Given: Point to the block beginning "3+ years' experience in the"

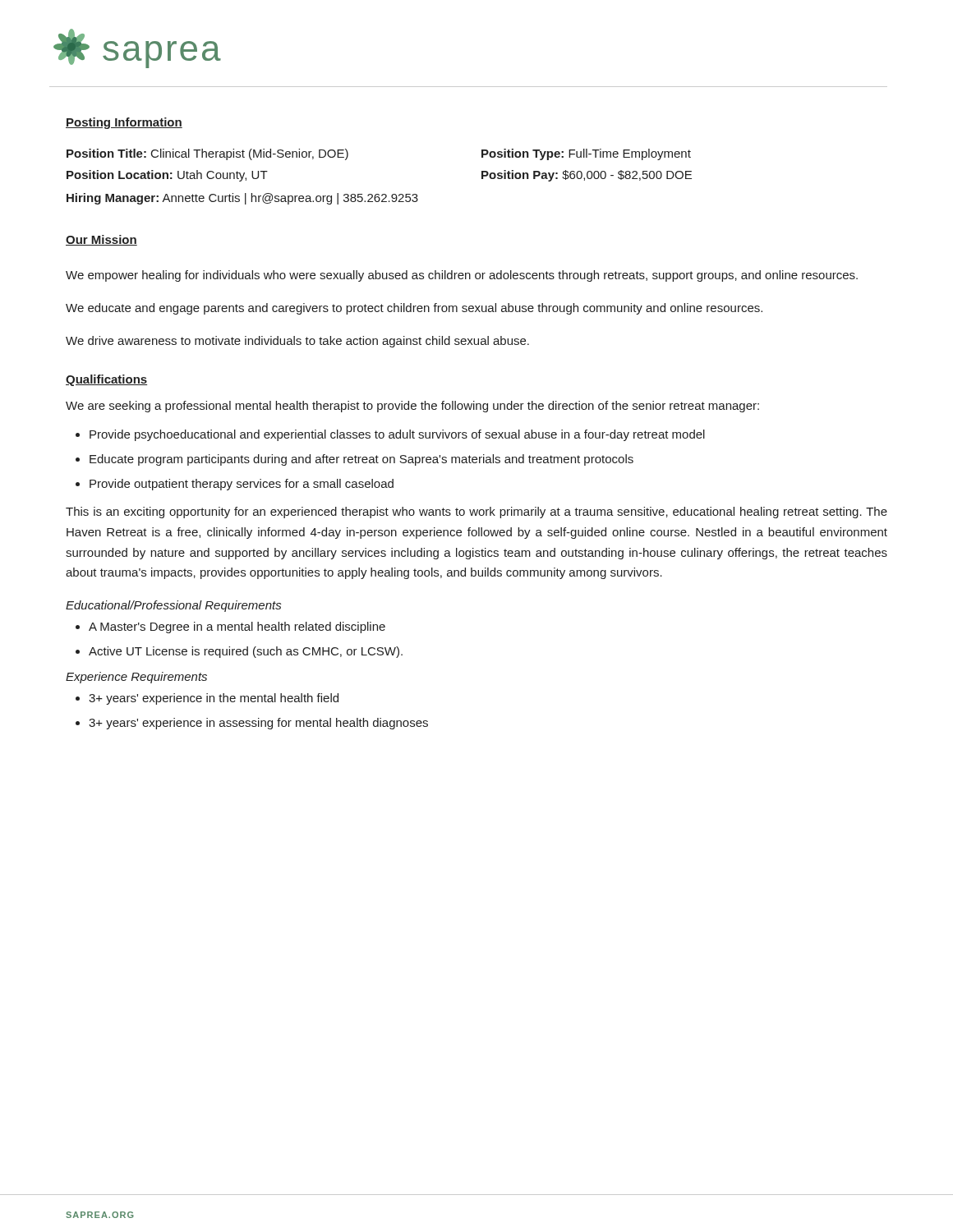Looking at the screenshot, I should (214, 699).
